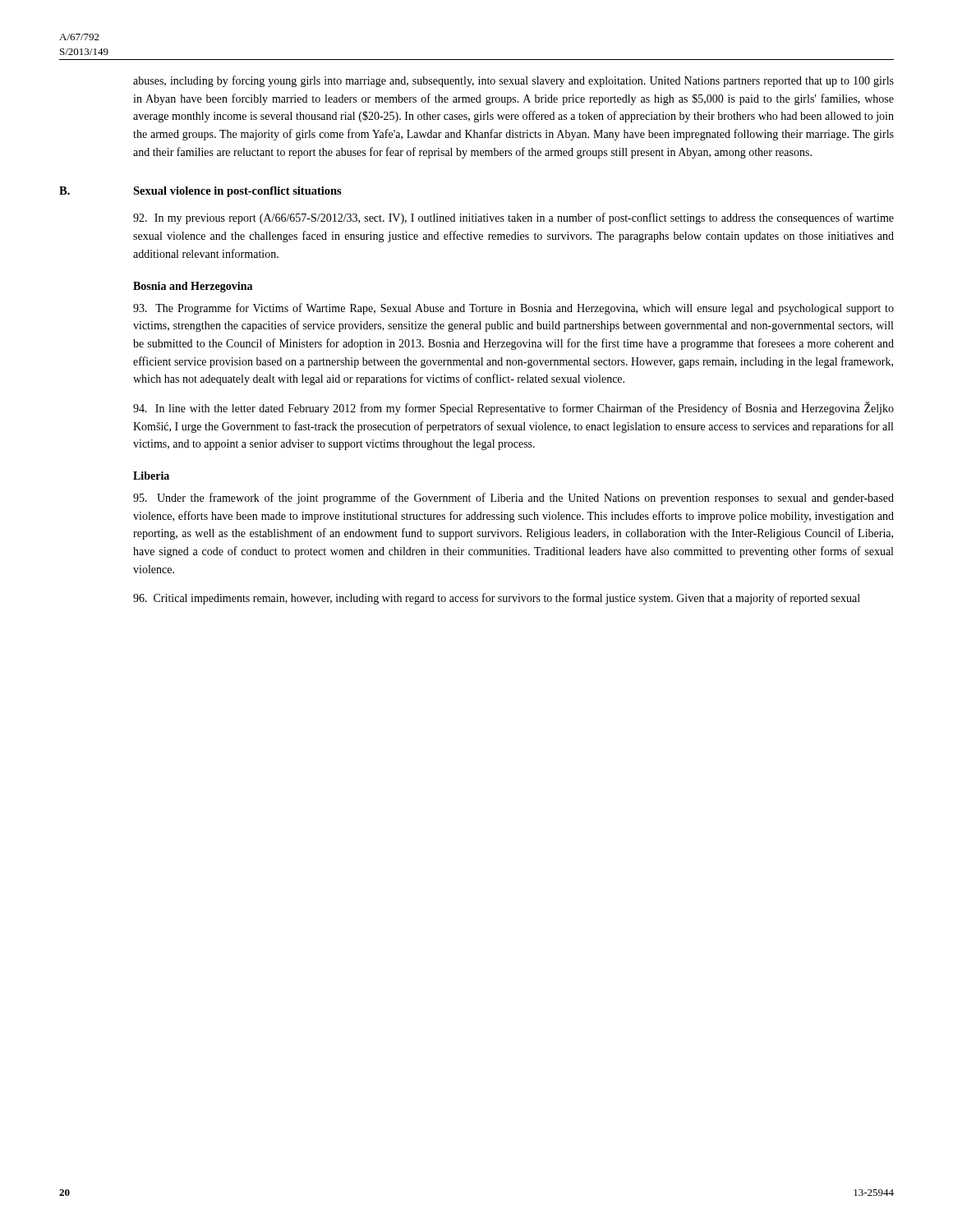Select the text block that says "In line with"

point(513,426)
